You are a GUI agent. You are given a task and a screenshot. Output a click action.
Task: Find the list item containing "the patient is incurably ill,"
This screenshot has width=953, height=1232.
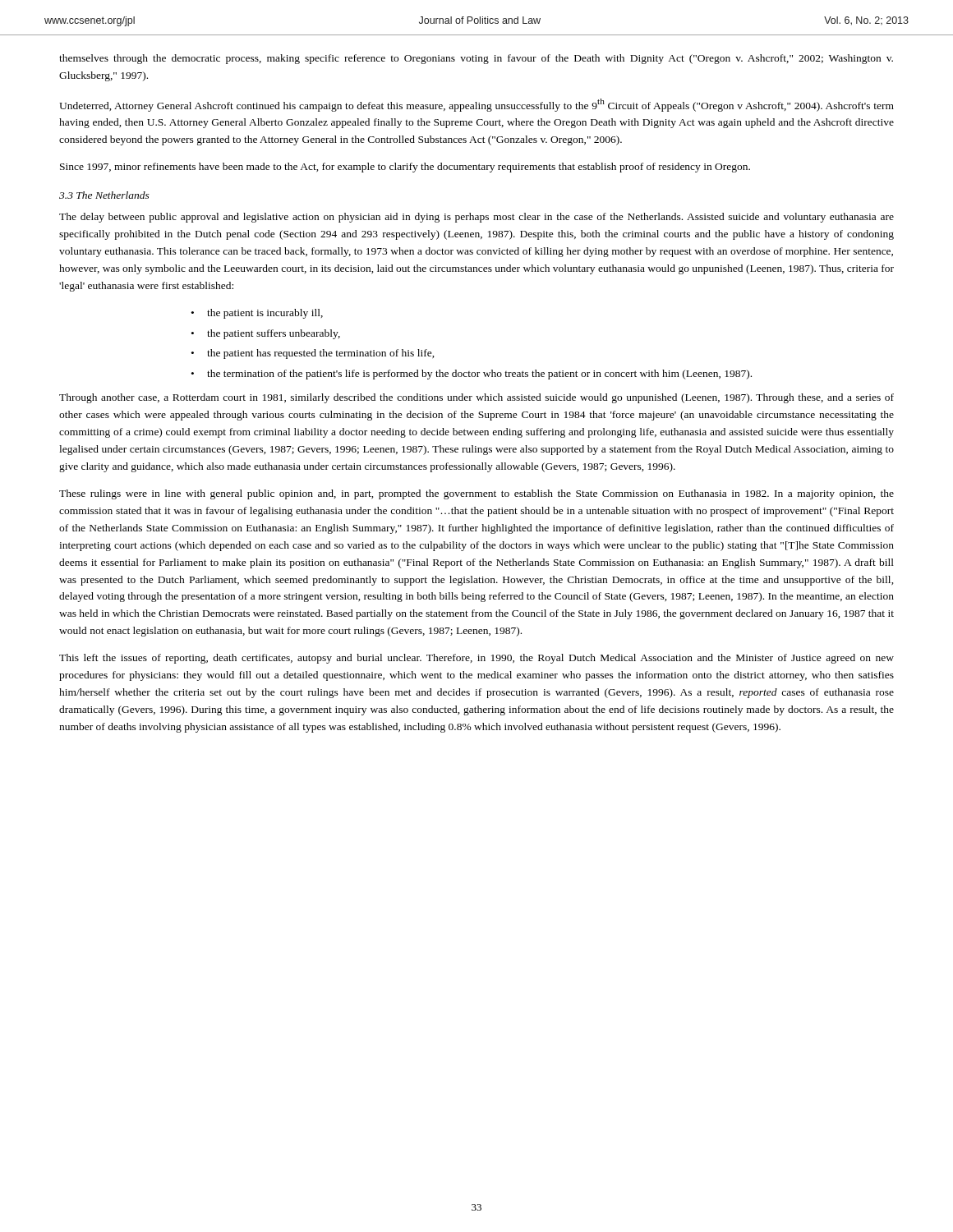(x=265, y=312)
